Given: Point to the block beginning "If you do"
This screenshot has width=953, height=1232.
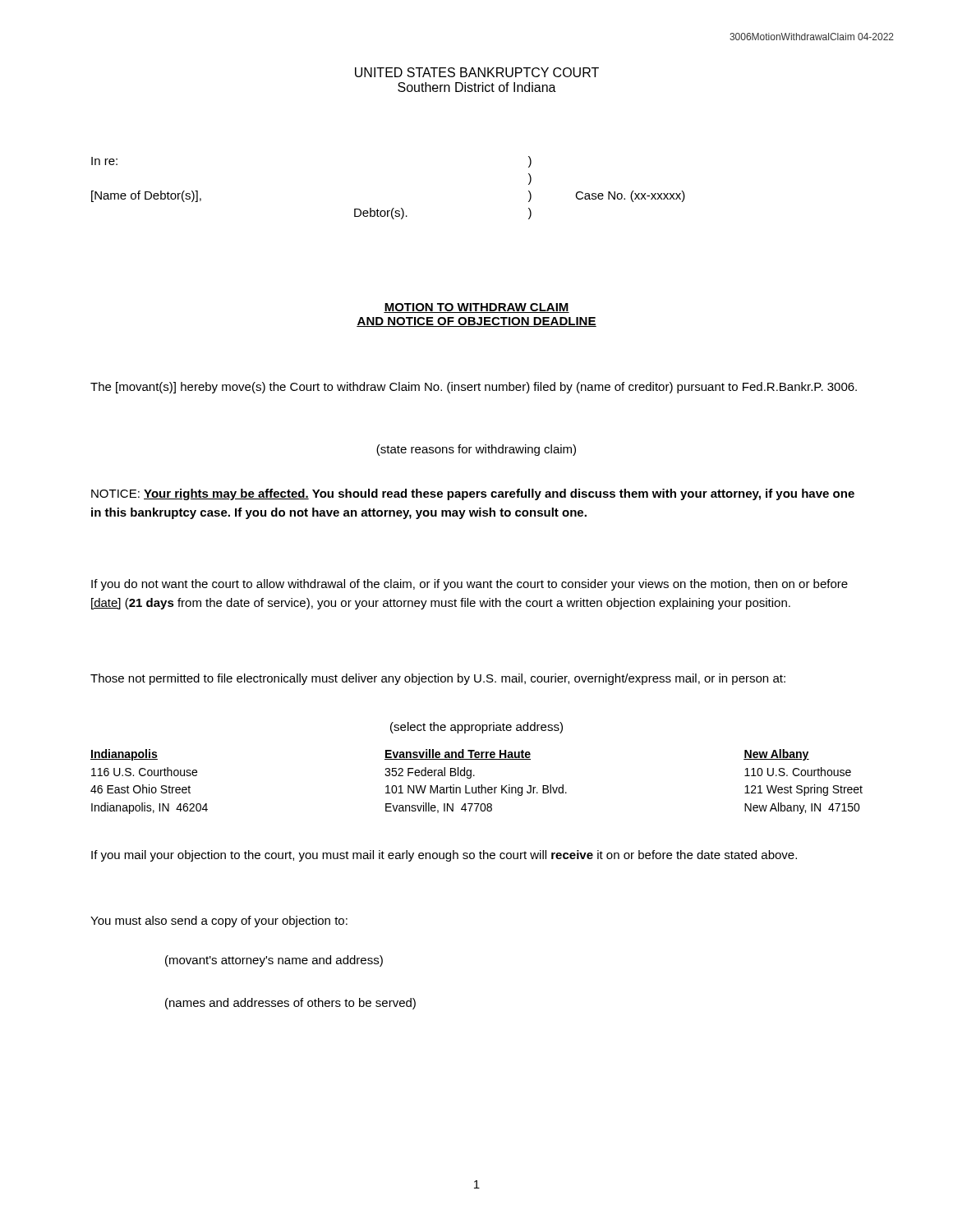Looking at the screenshot, I should click(469, 593).
